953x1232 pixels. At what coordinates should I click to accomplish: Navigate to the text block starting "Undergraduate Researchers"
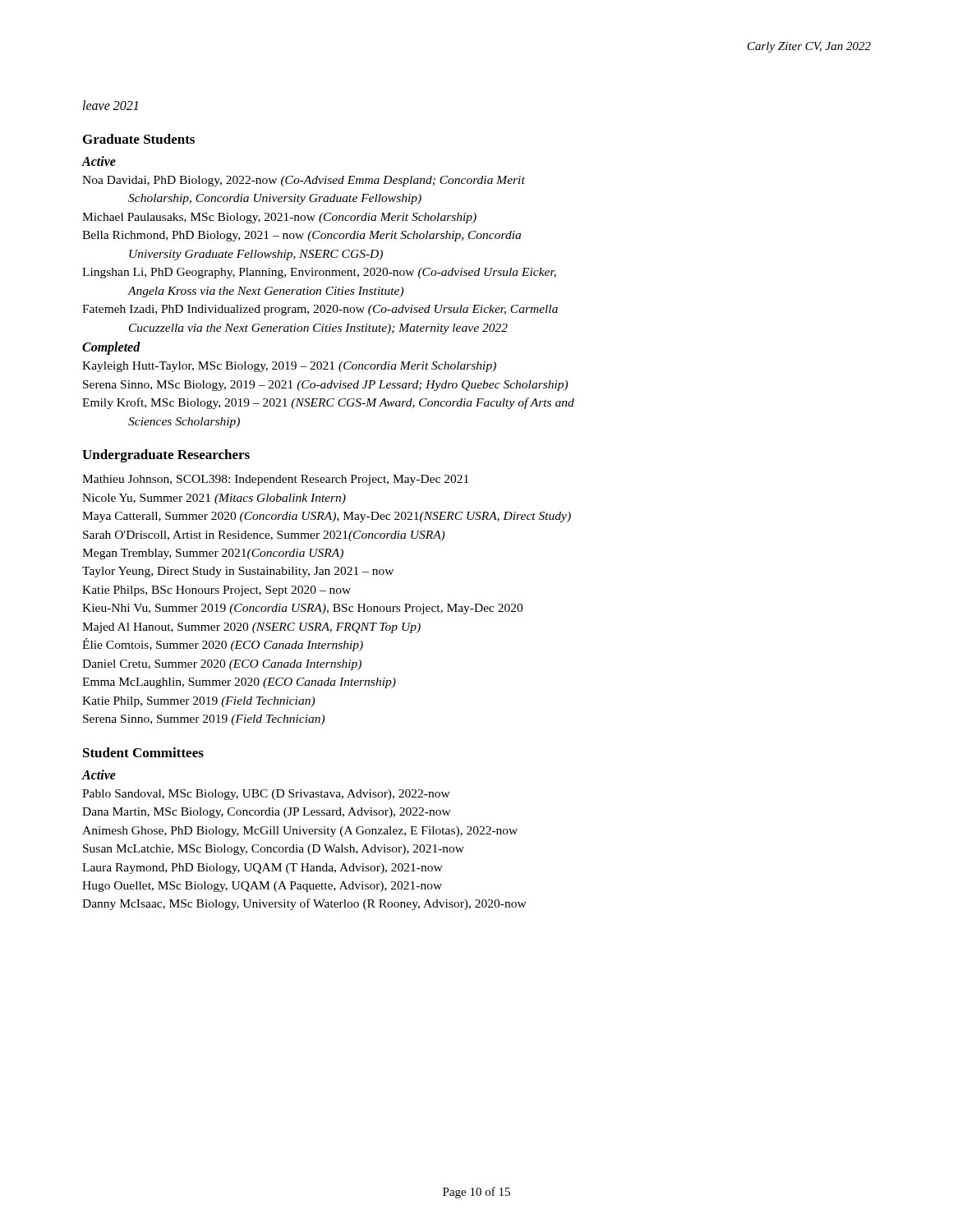tap(166, 455)
